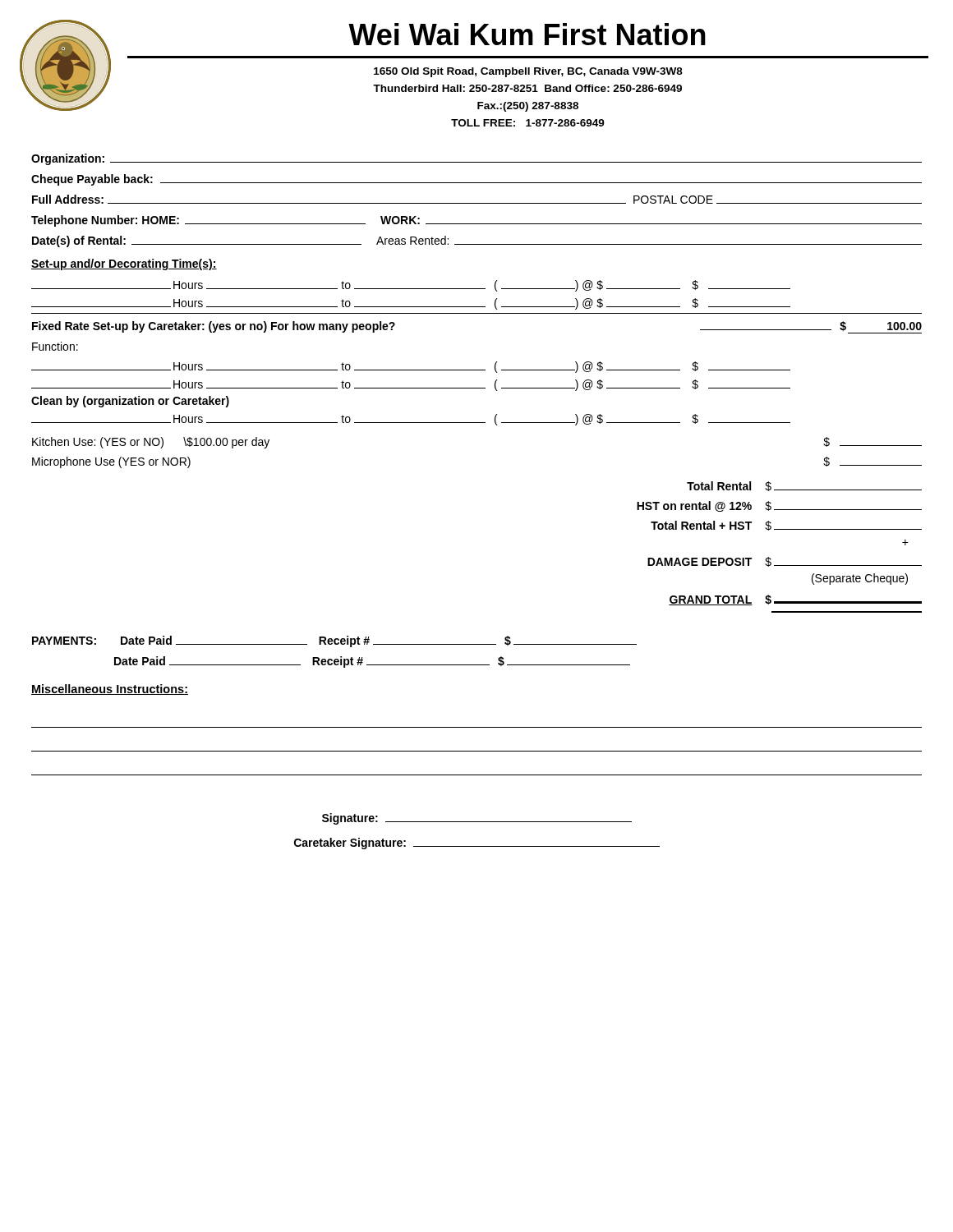Image resolution: width=953 pixels, height=1232 pixels.
Task: Select the element starting "Full Address: POSTAL CODE"
Action: 476,198
